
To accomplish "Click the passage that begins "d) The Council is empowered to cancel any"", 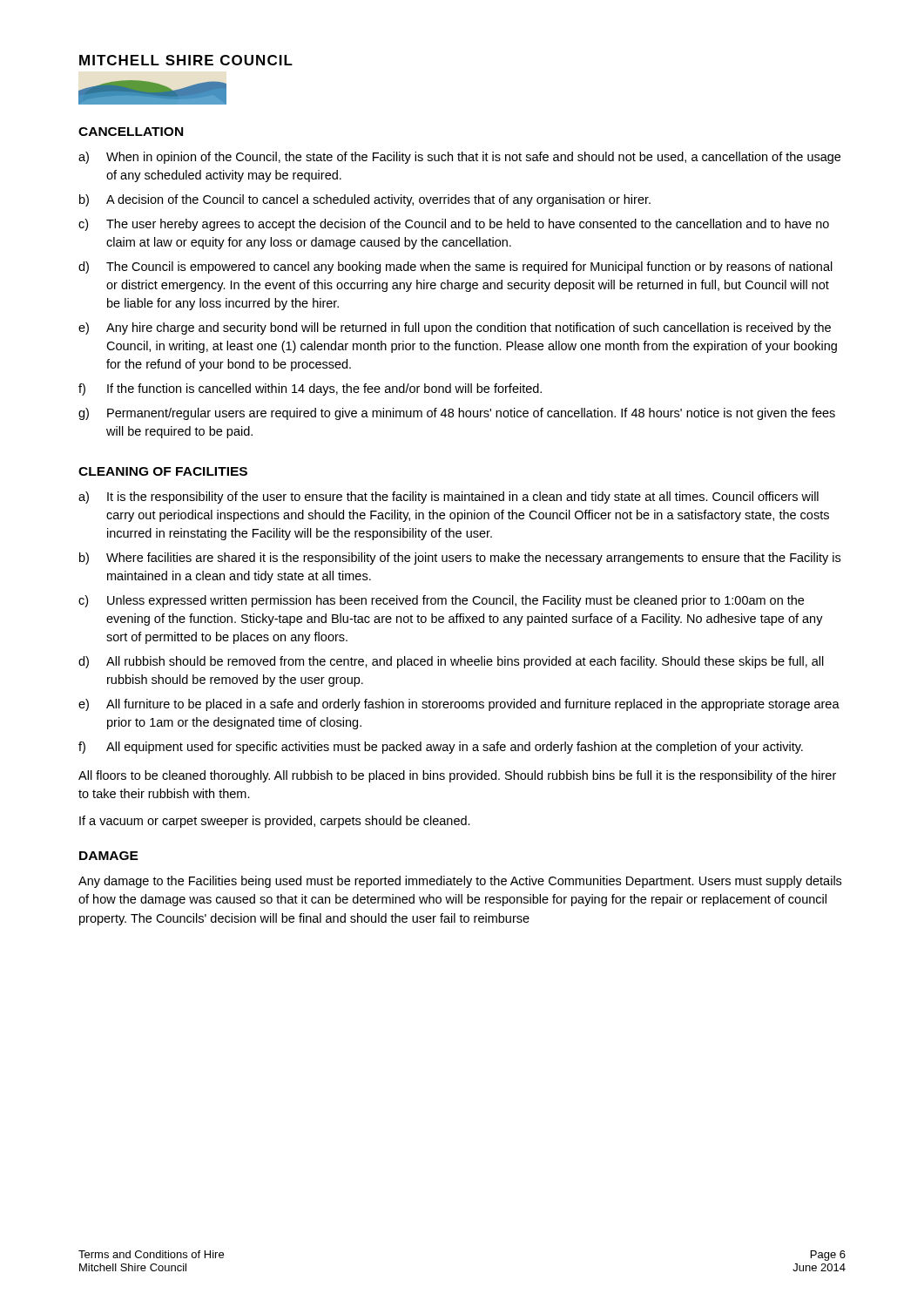I will [x=462, y=285].
